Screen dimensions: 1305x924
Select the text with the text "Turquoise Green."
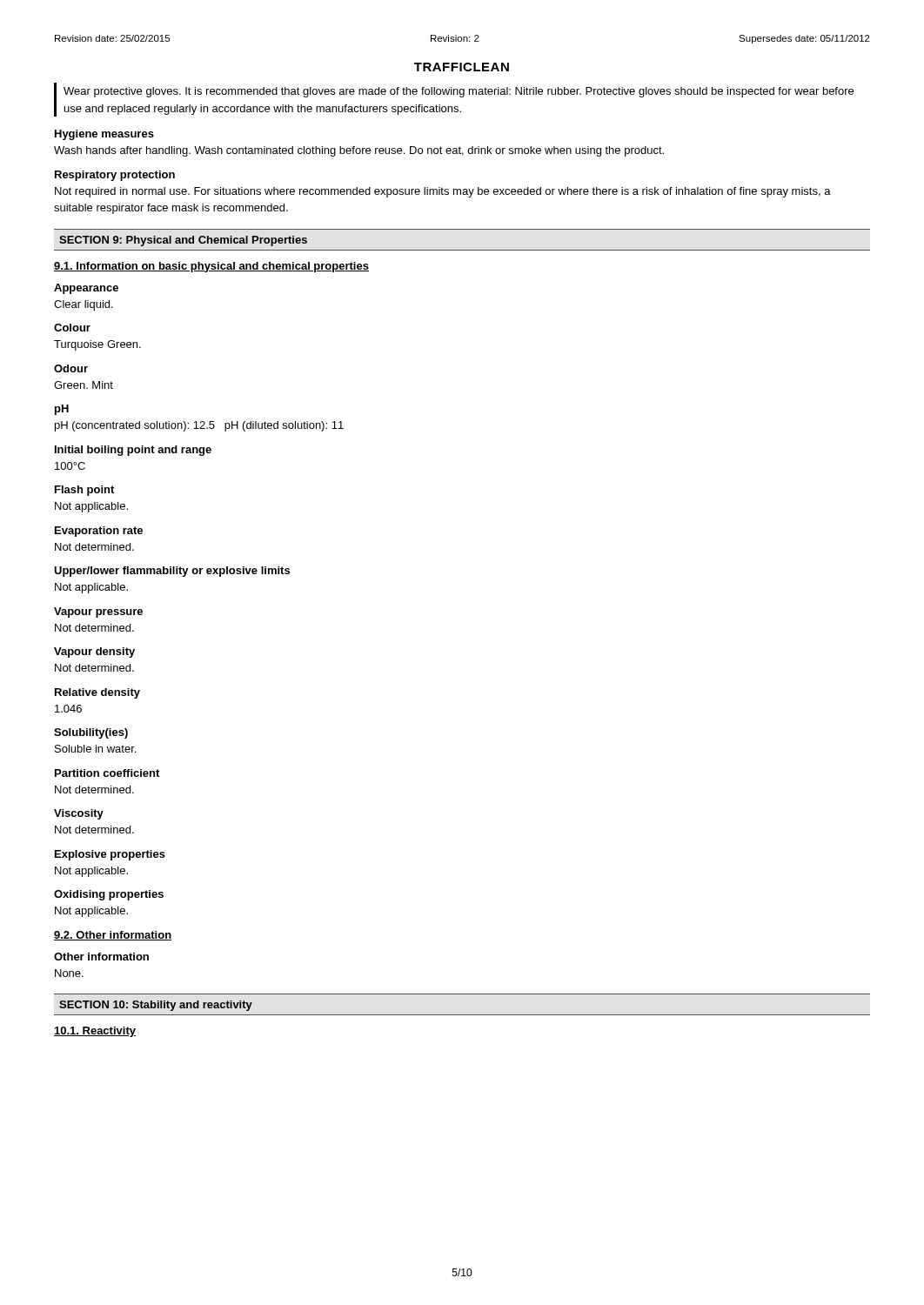coord(98,344)
